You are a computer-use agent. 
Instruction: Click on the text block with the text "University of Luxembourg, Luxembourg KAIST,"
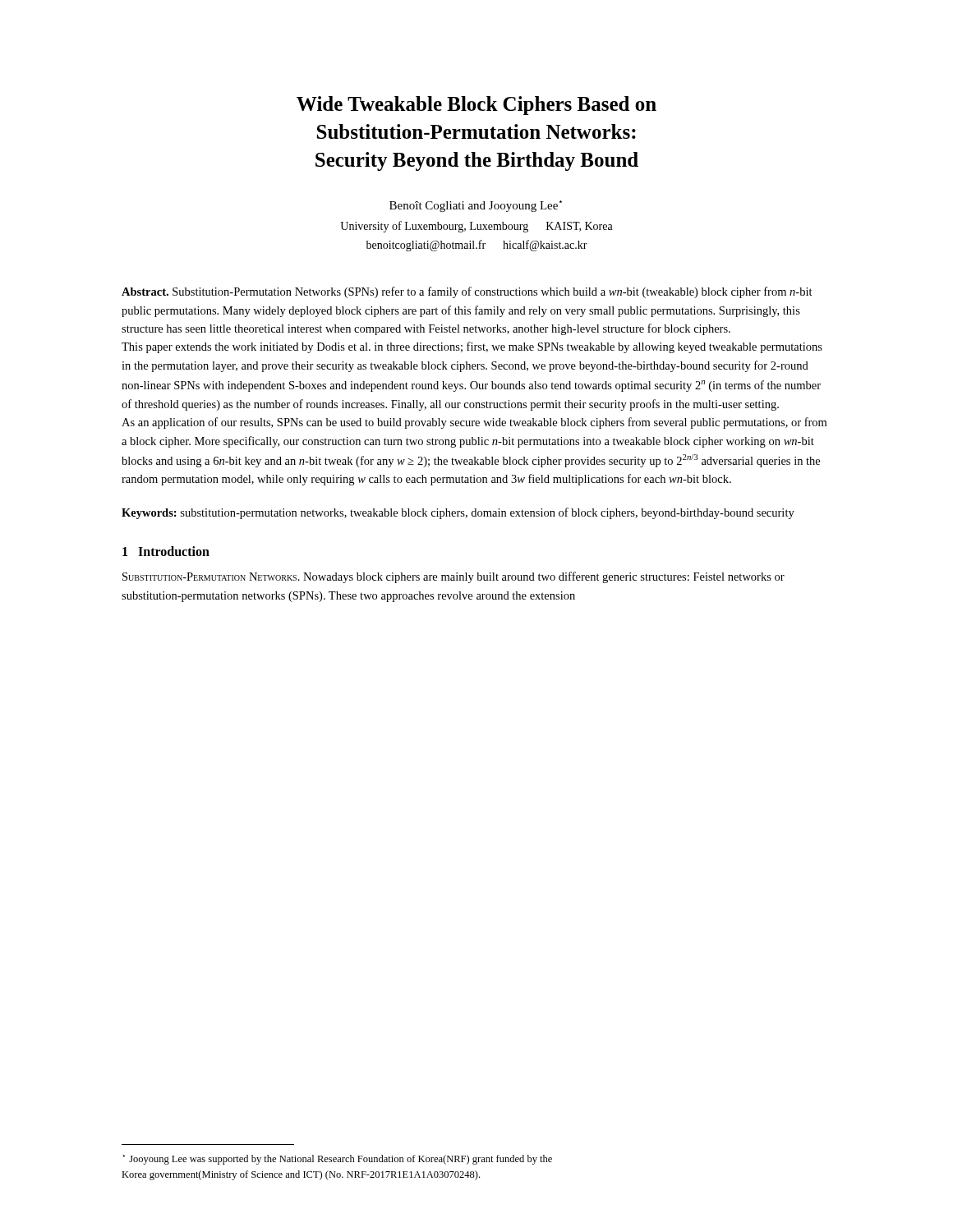(x=476, y=236)
